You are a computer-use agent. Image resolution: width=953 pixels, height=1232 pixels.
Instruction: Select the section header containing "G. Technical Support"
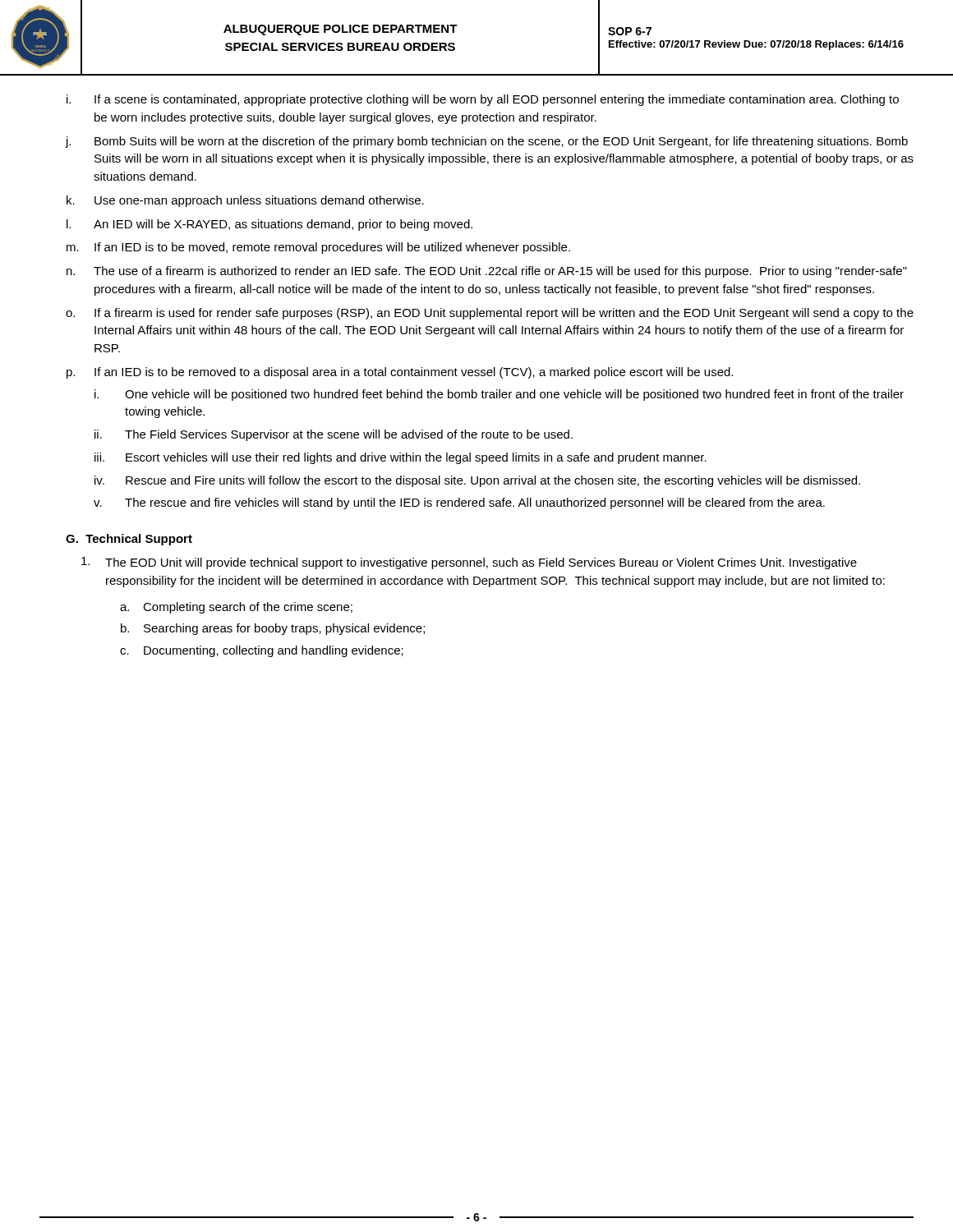[129, 538]
